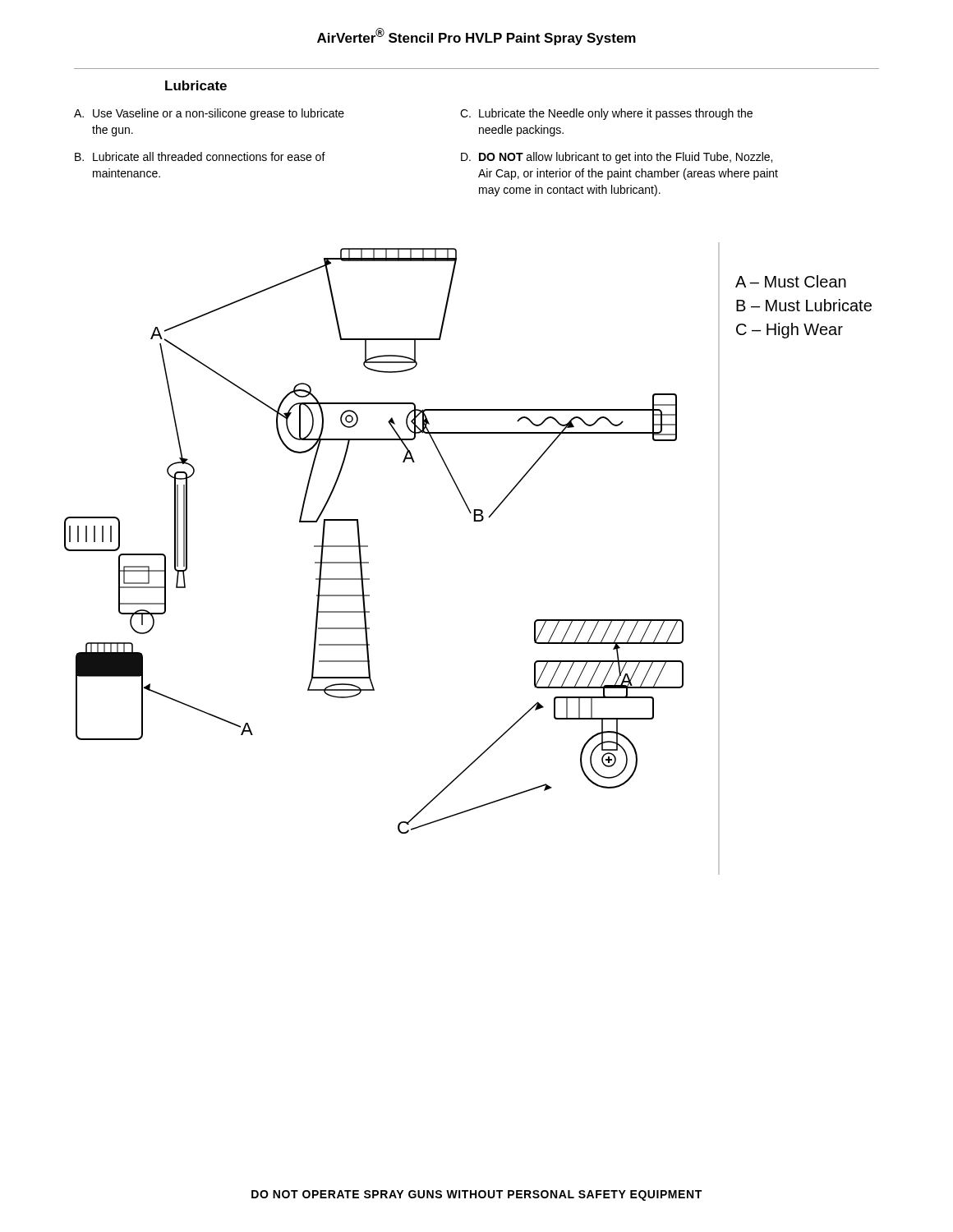953x1232 pixels.
Task: Find the list item that says "C. Lubricate the Needle only where"
Action: tap(620, 122)
